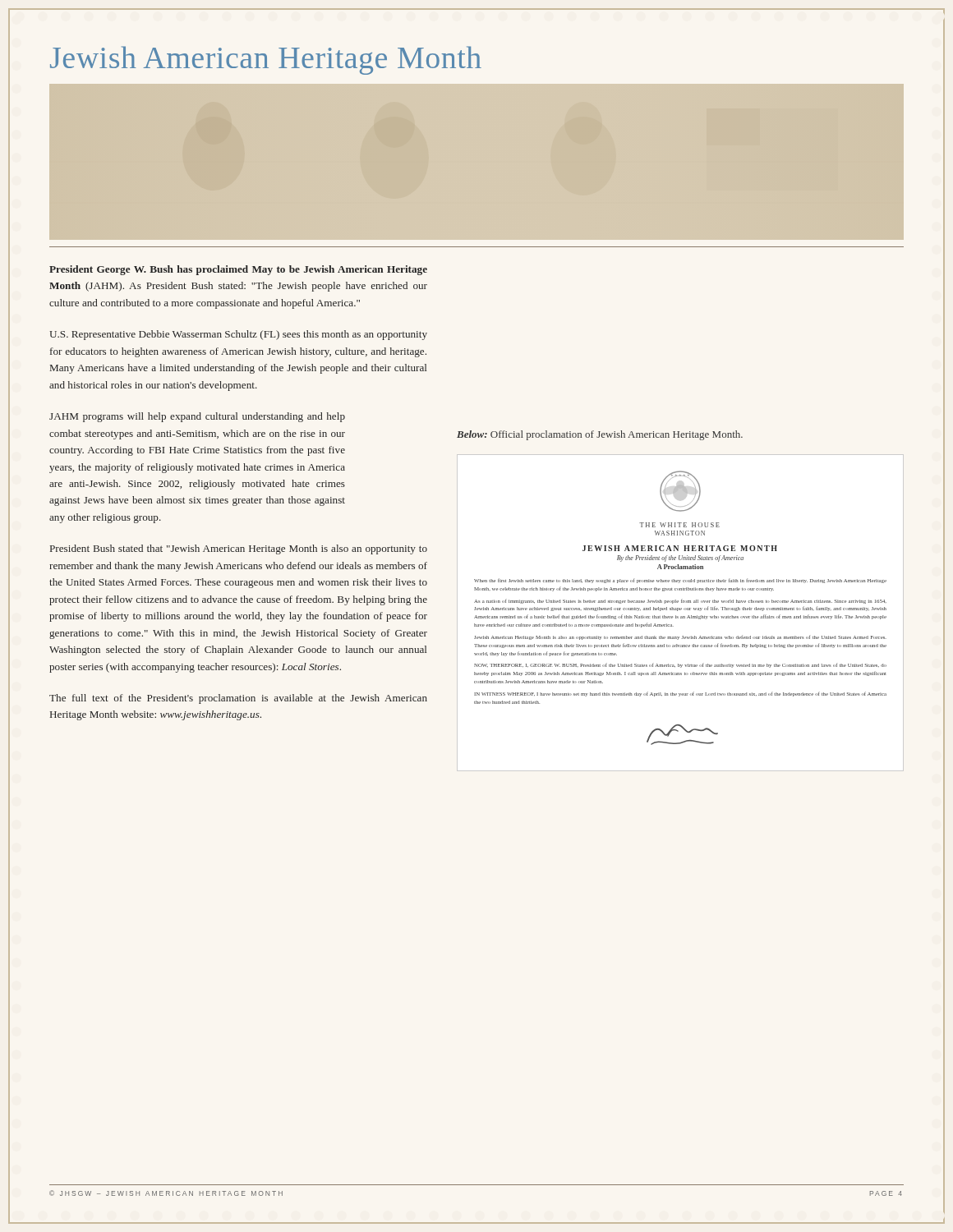Screen dimensions: 1232x953
Task: Select the text block that says "The full text"
Action: coord(238,706)
